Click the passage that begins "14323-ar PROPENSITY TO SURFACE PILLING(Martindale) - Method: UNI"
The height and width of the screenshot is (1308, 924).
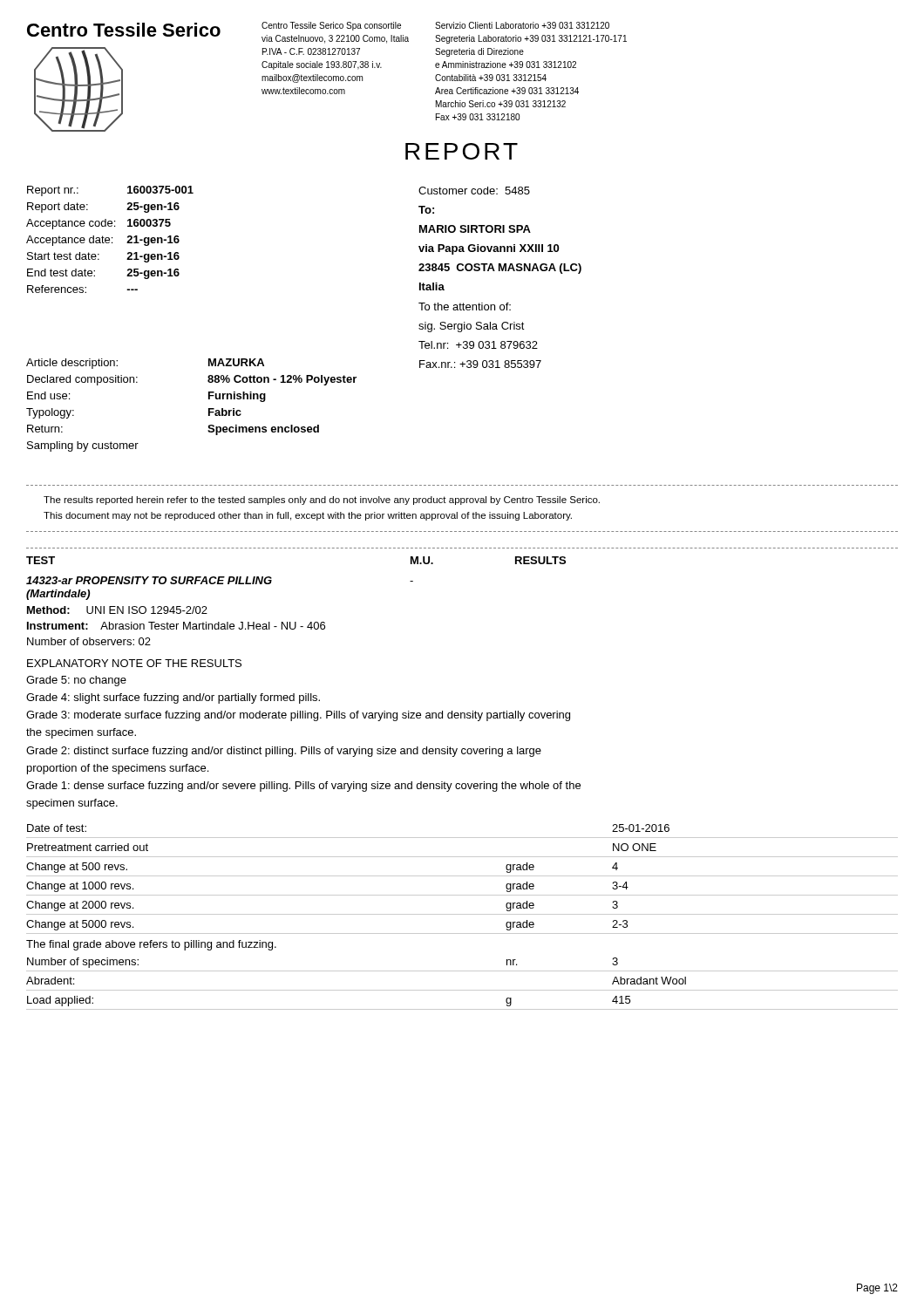462,792
